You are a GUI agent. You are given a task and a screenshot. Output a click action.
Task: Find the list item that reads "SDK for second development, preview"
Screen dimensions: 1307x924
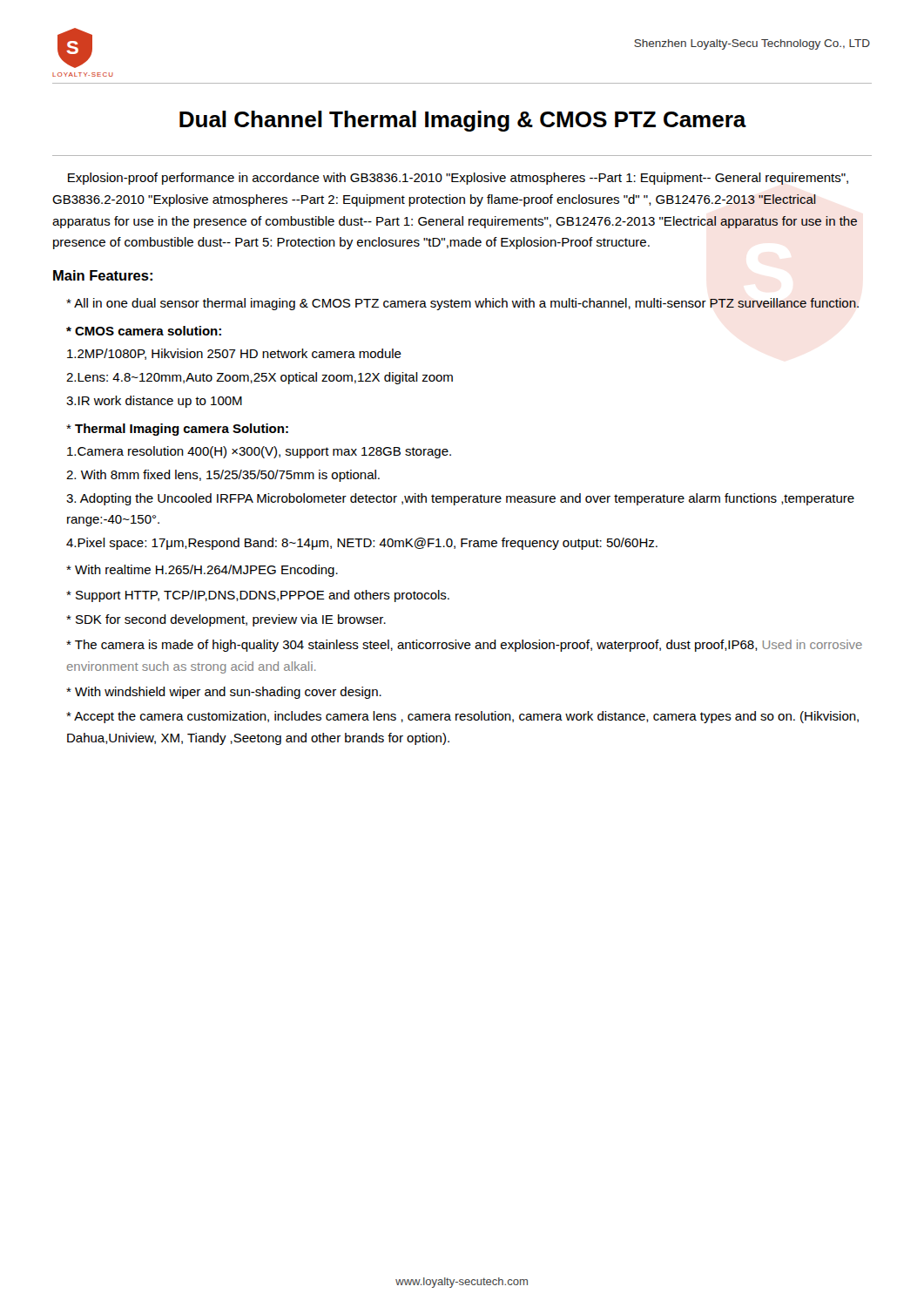226,619
